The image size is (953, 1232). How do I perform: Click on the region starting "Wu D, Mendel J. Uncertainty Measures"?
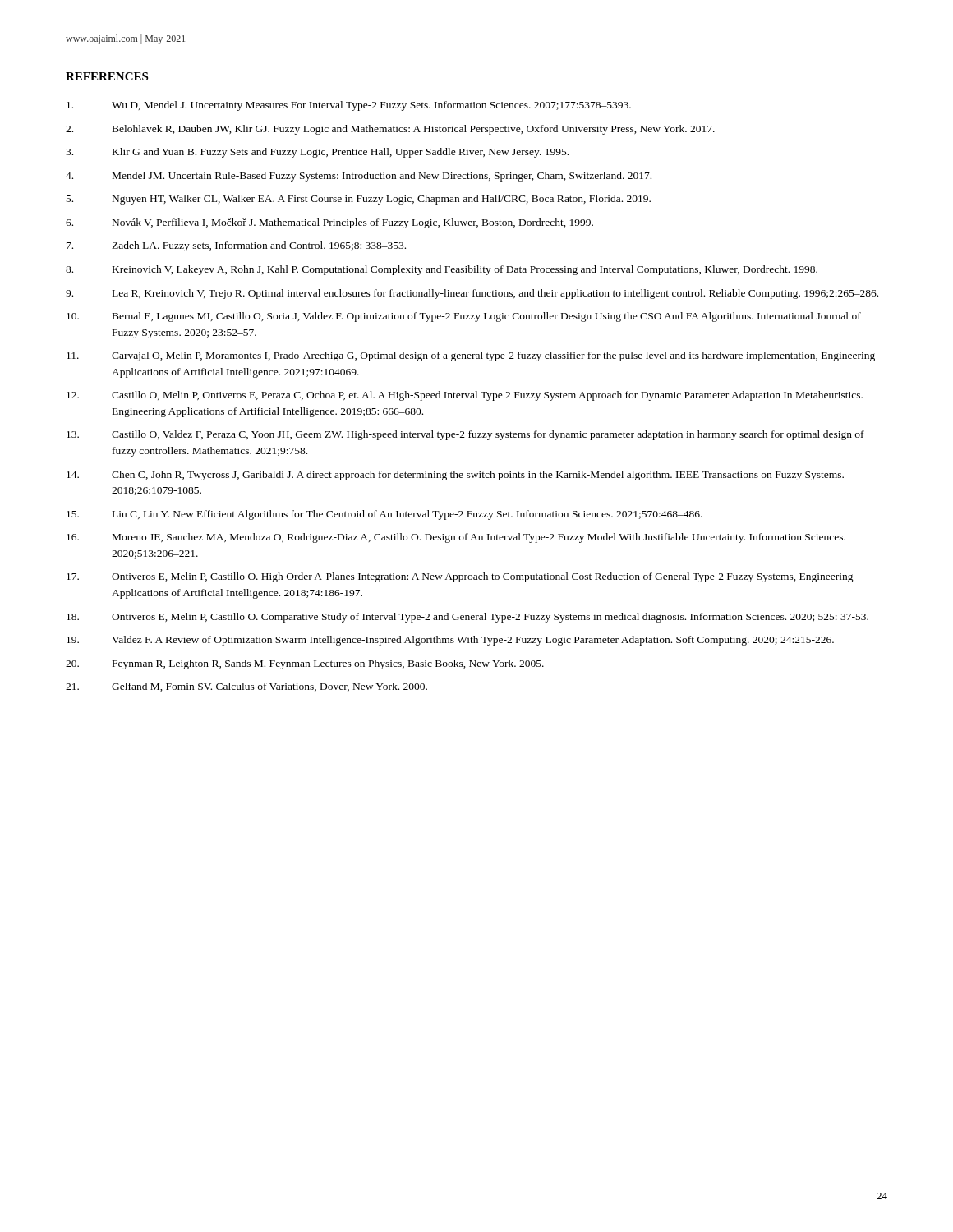click(x=476, y=105)
